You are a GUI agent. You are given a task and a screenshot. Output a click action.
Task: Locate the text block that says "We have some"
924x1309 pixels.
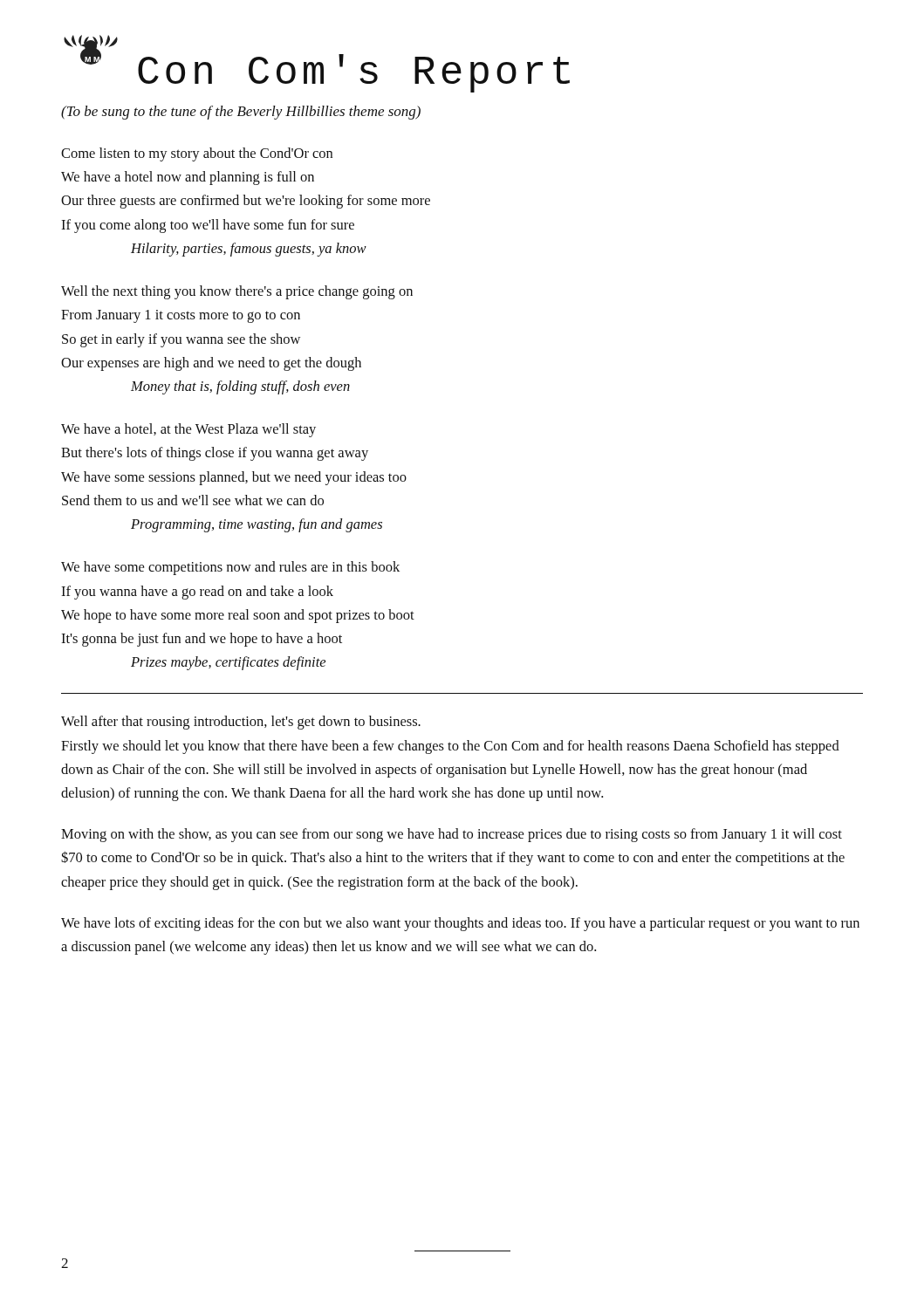pos(230,568)
